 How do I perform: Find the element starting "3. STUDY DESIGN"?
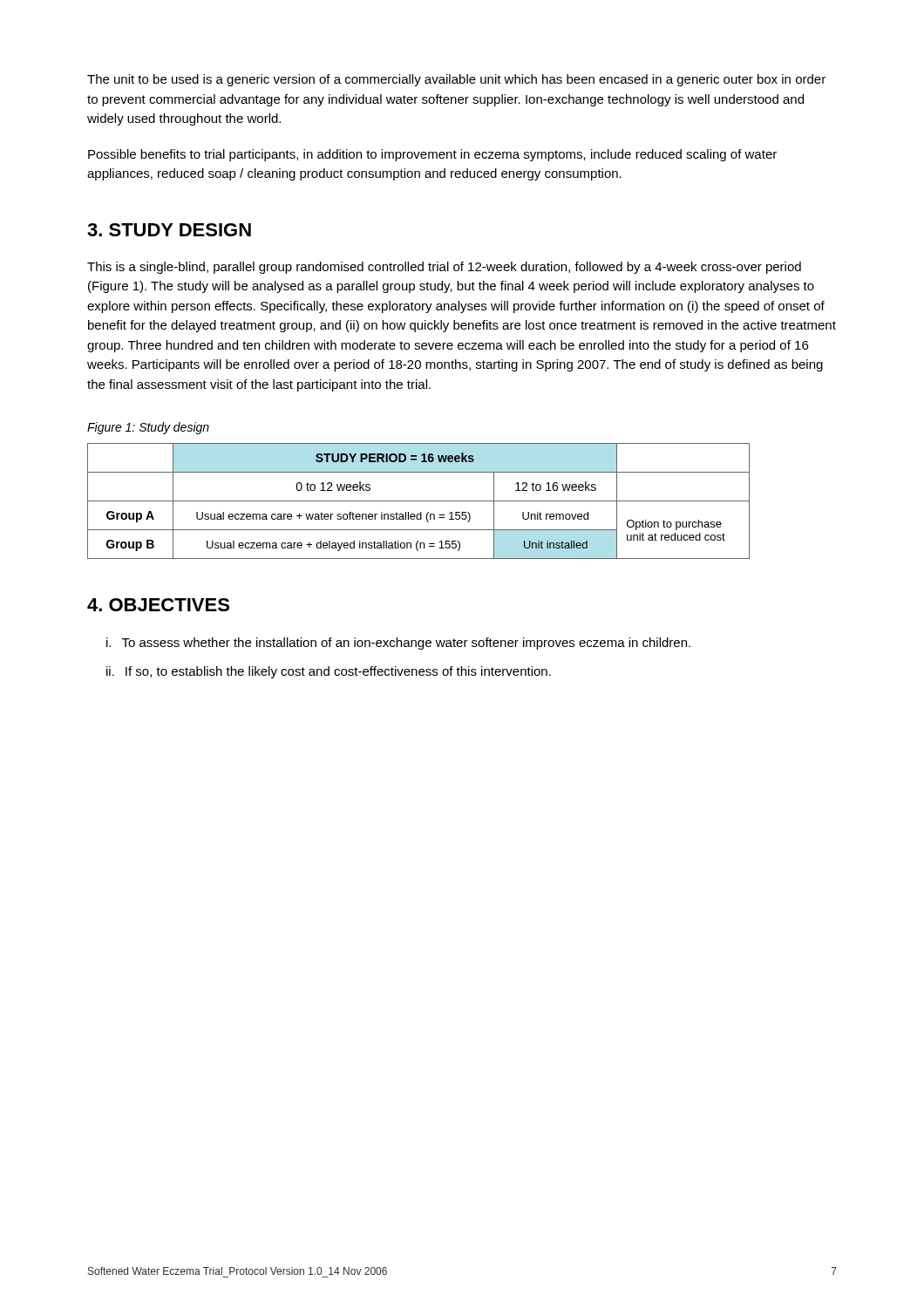click(170, 229)
